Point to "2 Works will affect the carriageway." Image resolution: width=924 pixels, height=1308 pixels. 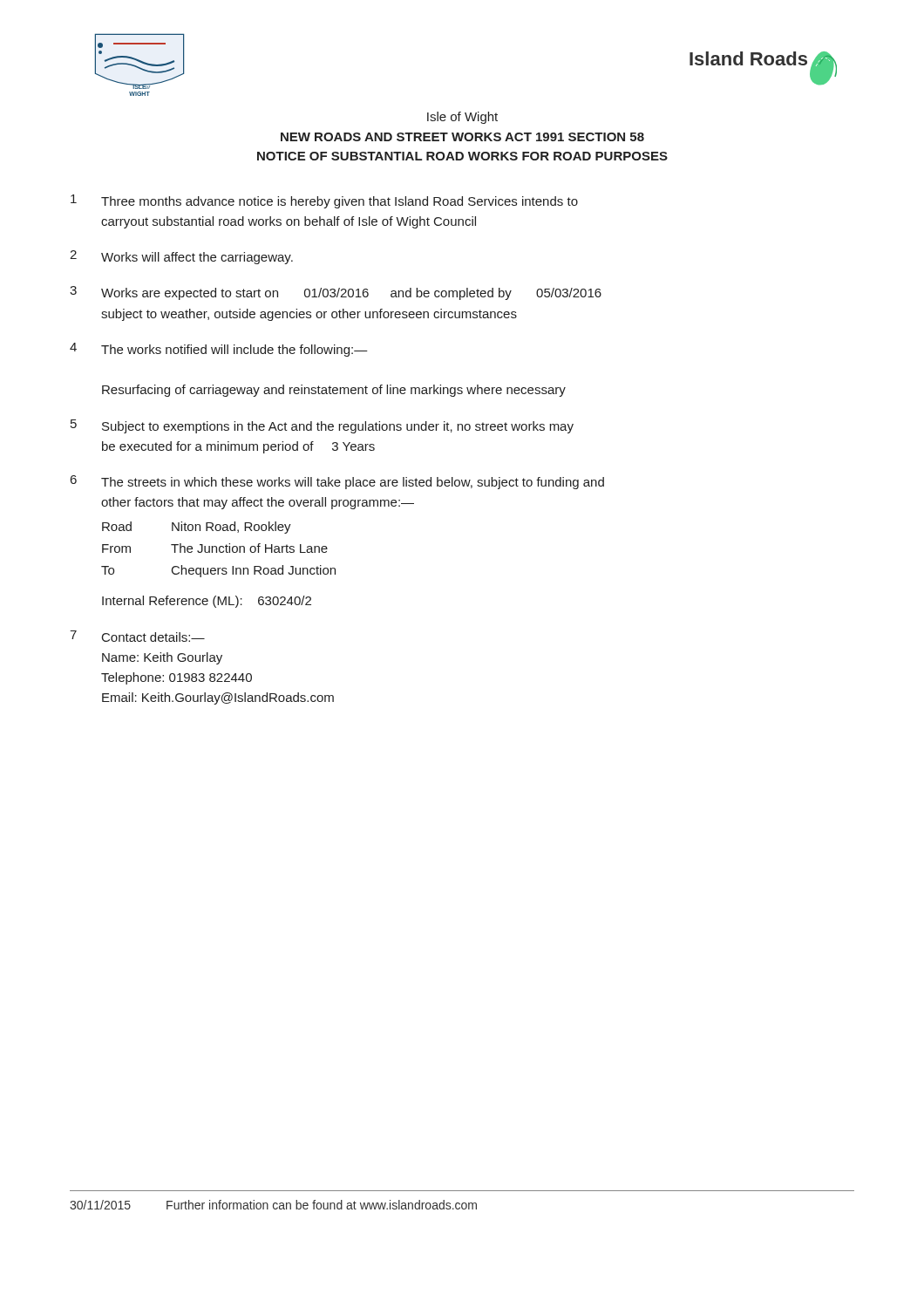181,257
